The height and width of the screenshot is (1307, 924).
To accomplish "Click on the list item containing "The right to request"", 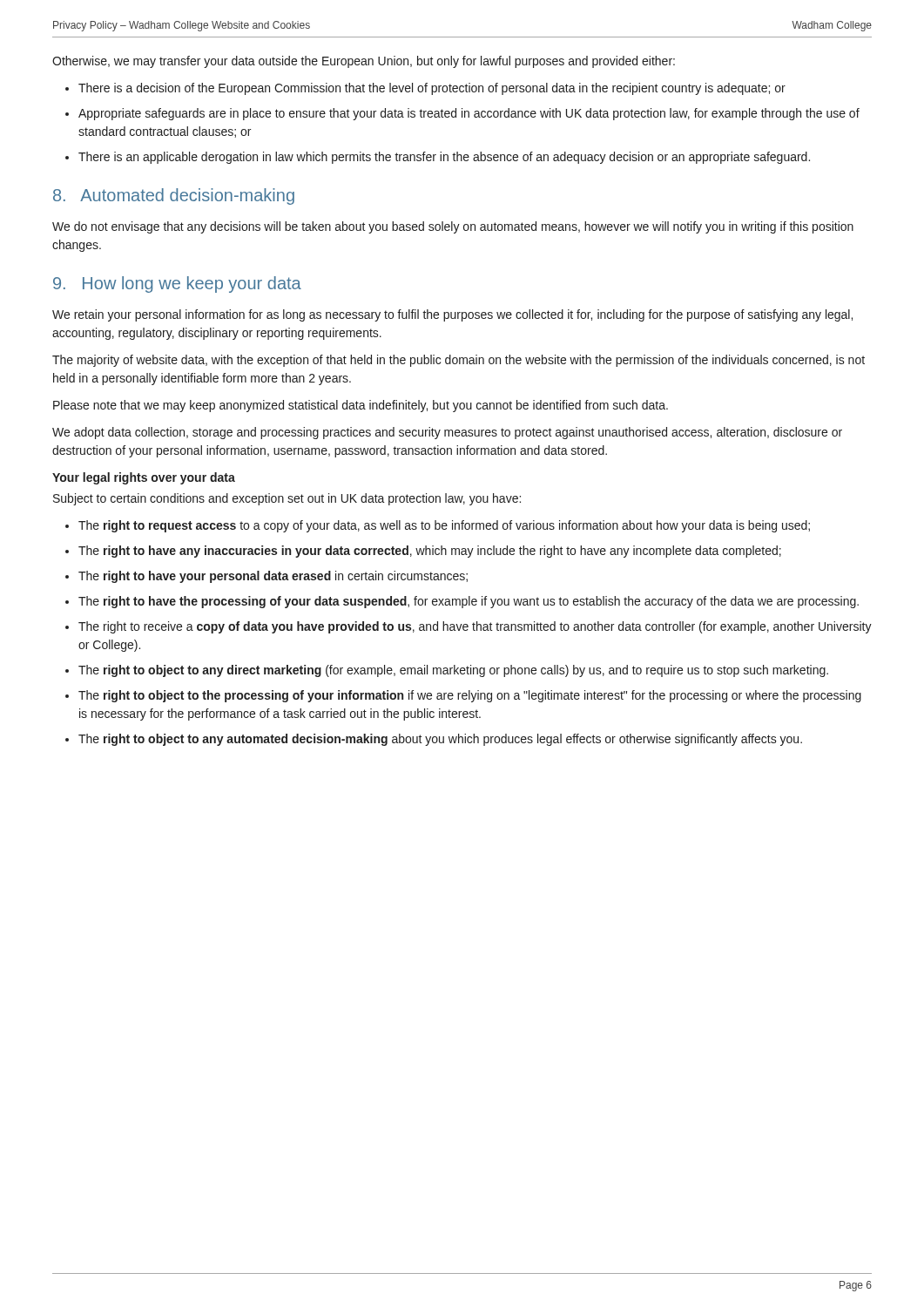I will (445, 525).
